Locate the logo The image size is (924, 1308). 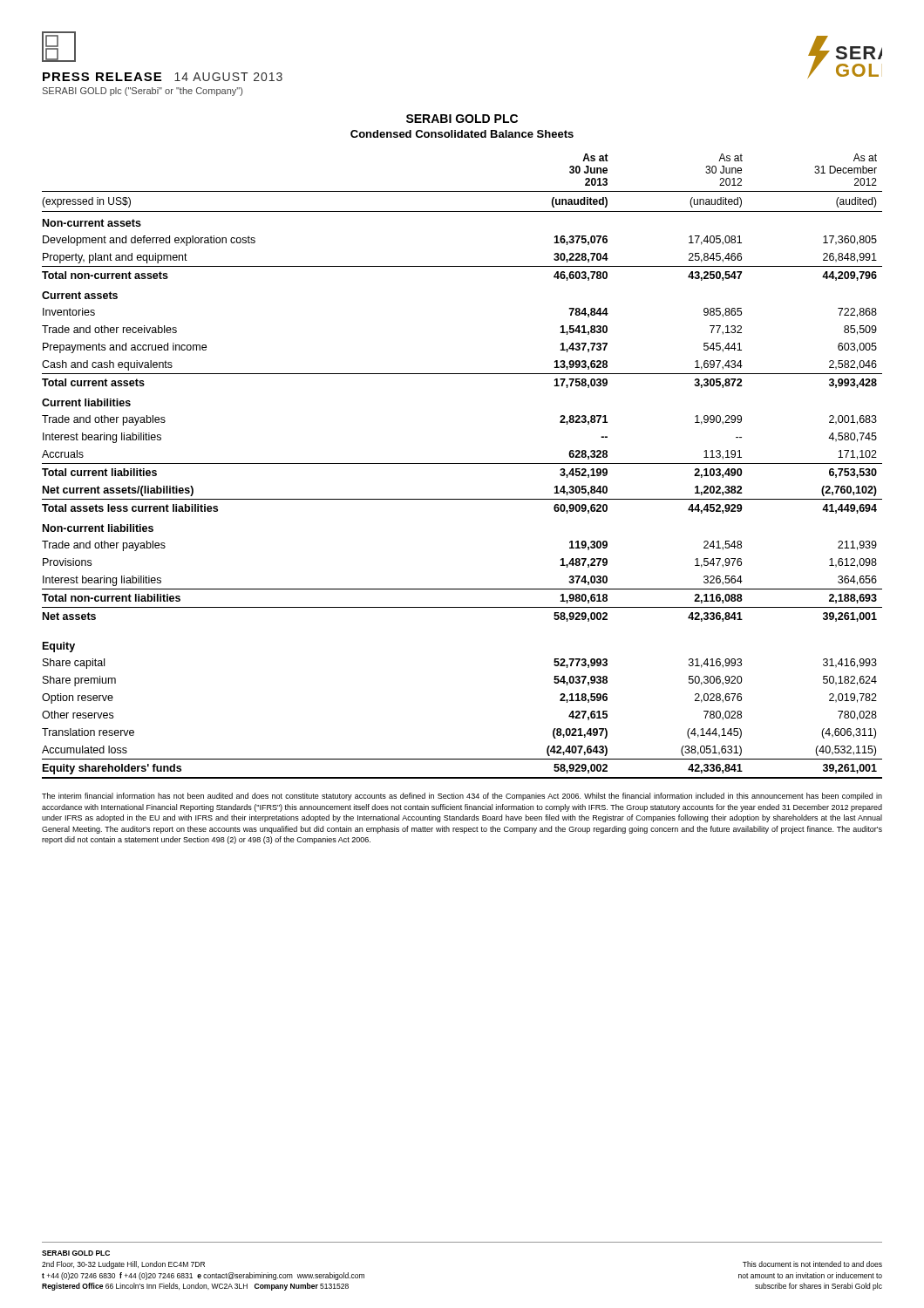[812, 59]
